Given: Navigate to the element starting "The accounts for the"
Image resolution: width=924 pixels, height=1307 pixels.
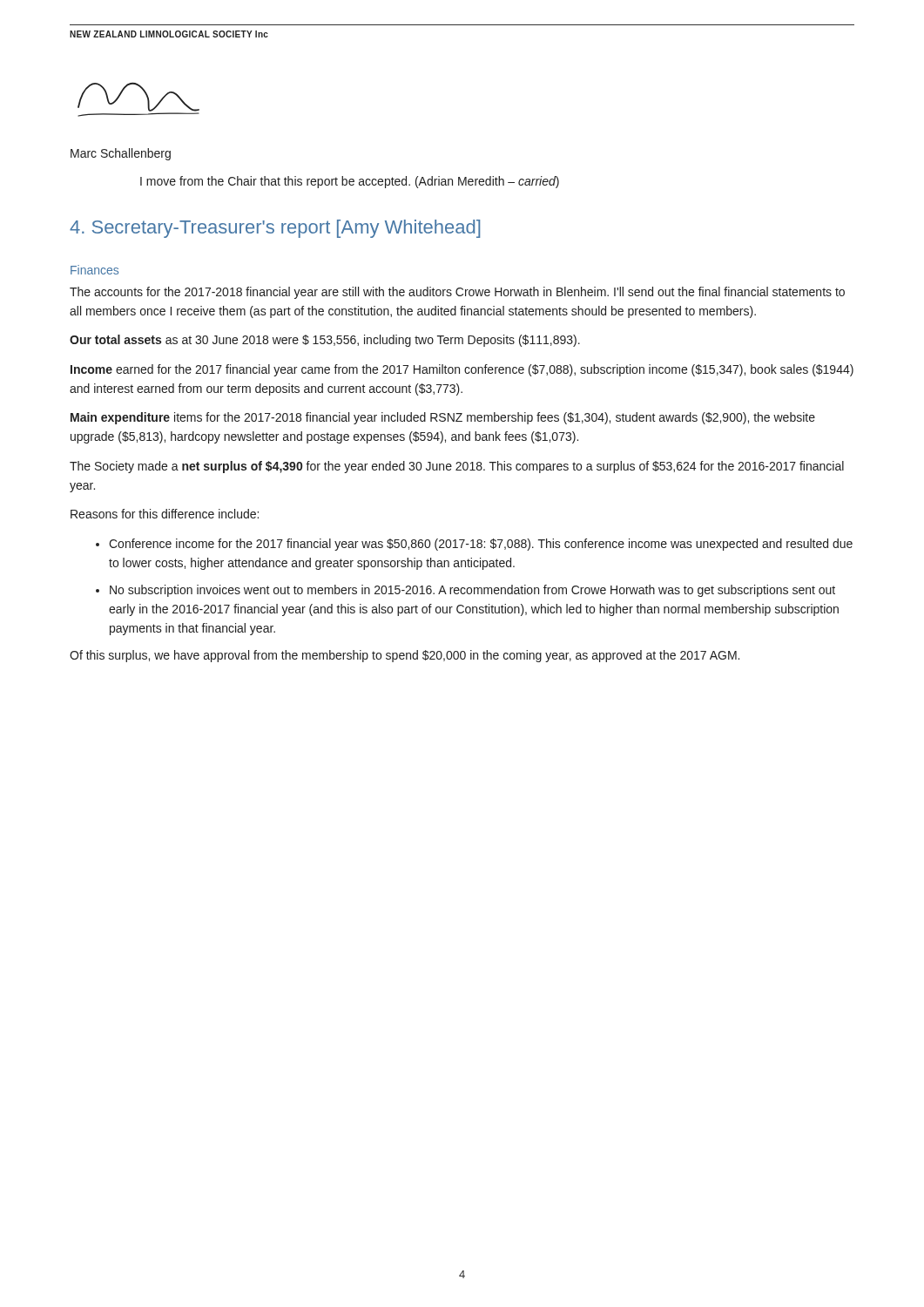Looking at the screenshot, I should 462,302.
